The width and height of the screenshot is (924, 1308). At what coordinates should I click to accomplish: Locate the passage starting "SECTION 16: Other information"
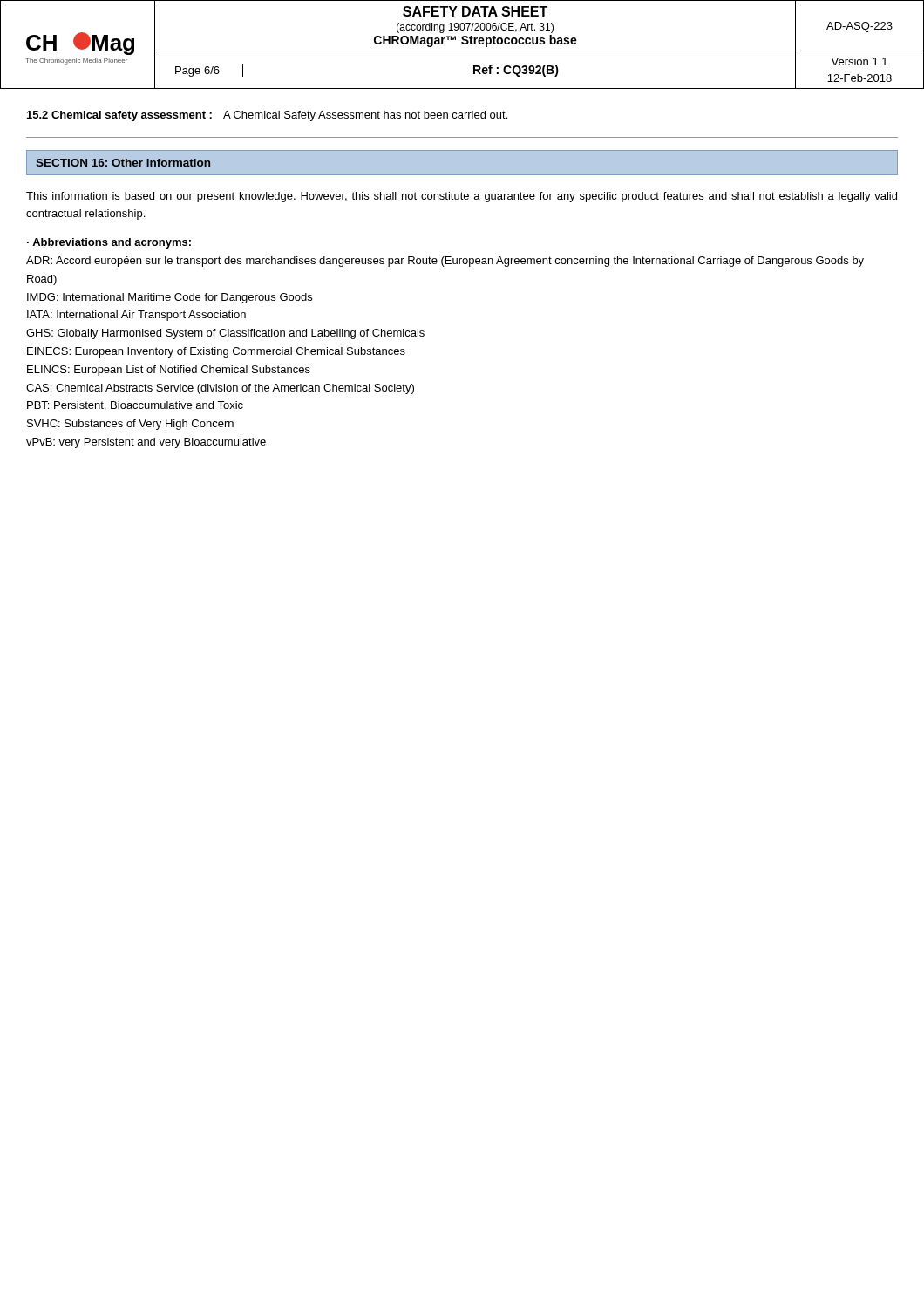pos(123,163)
